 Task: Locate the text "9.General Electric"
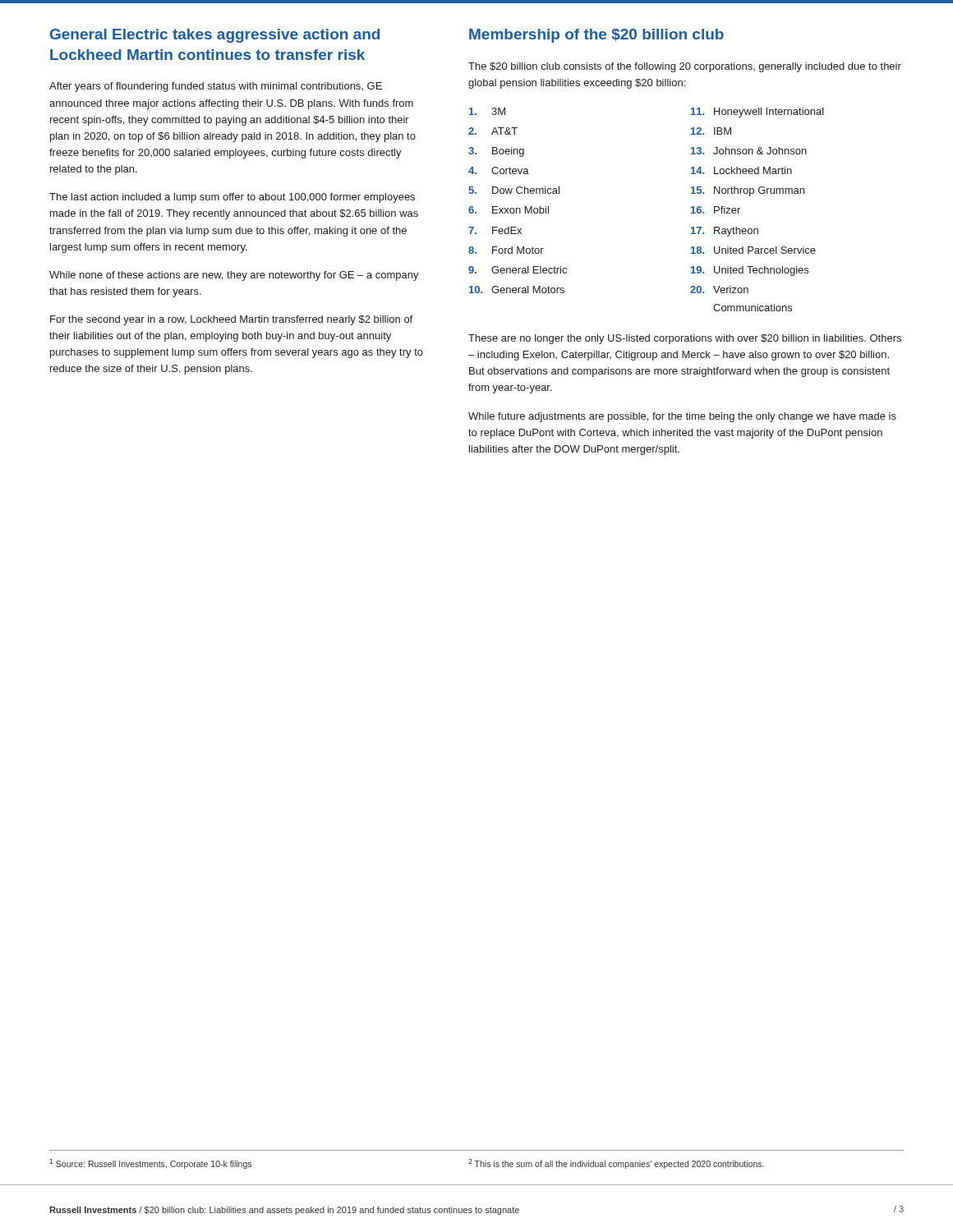pyautogui.click(x=518, y=270)
